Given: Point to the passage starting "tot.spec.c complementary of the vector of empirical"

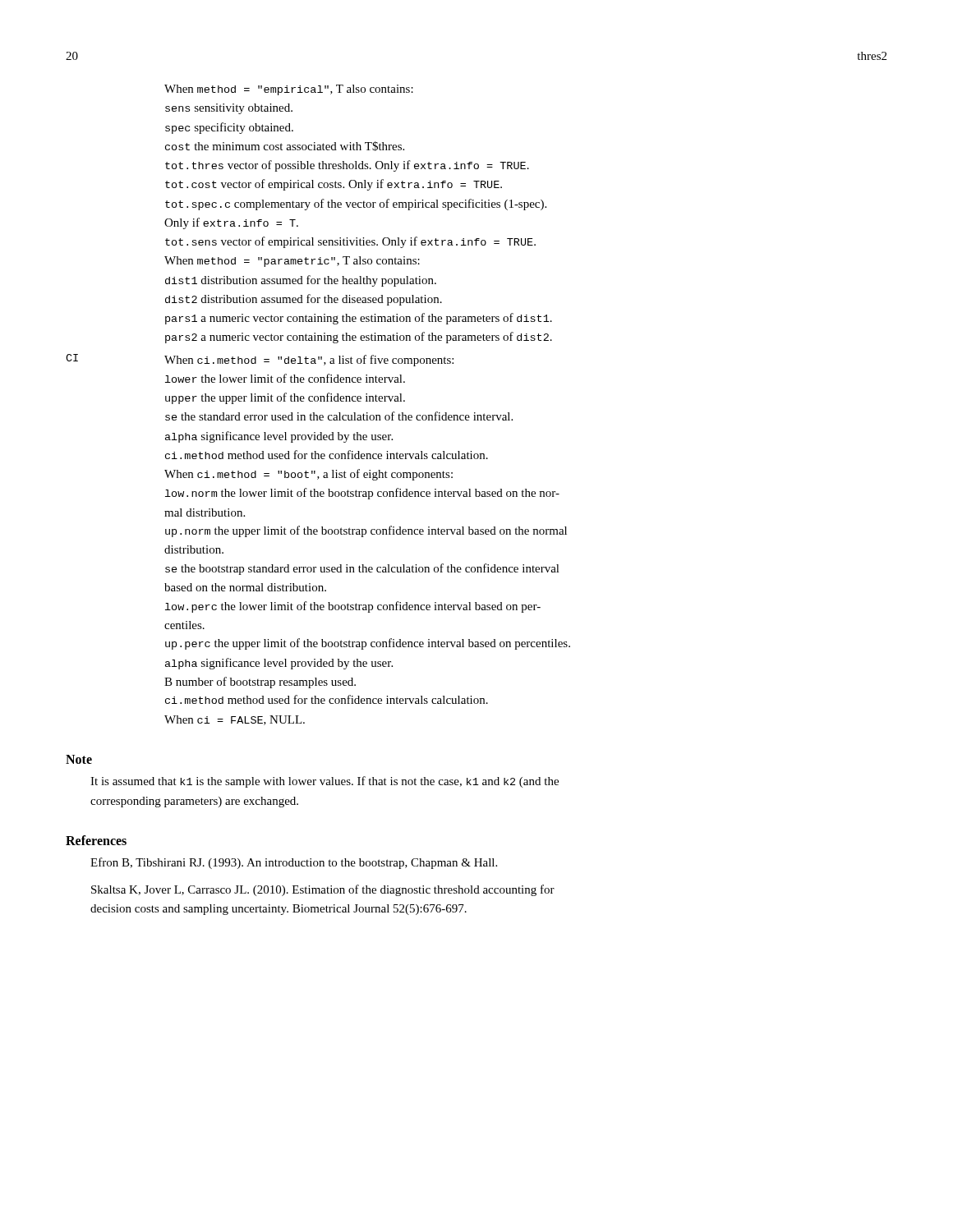Looking at the screenshot, I should click(x=476, y=213).
